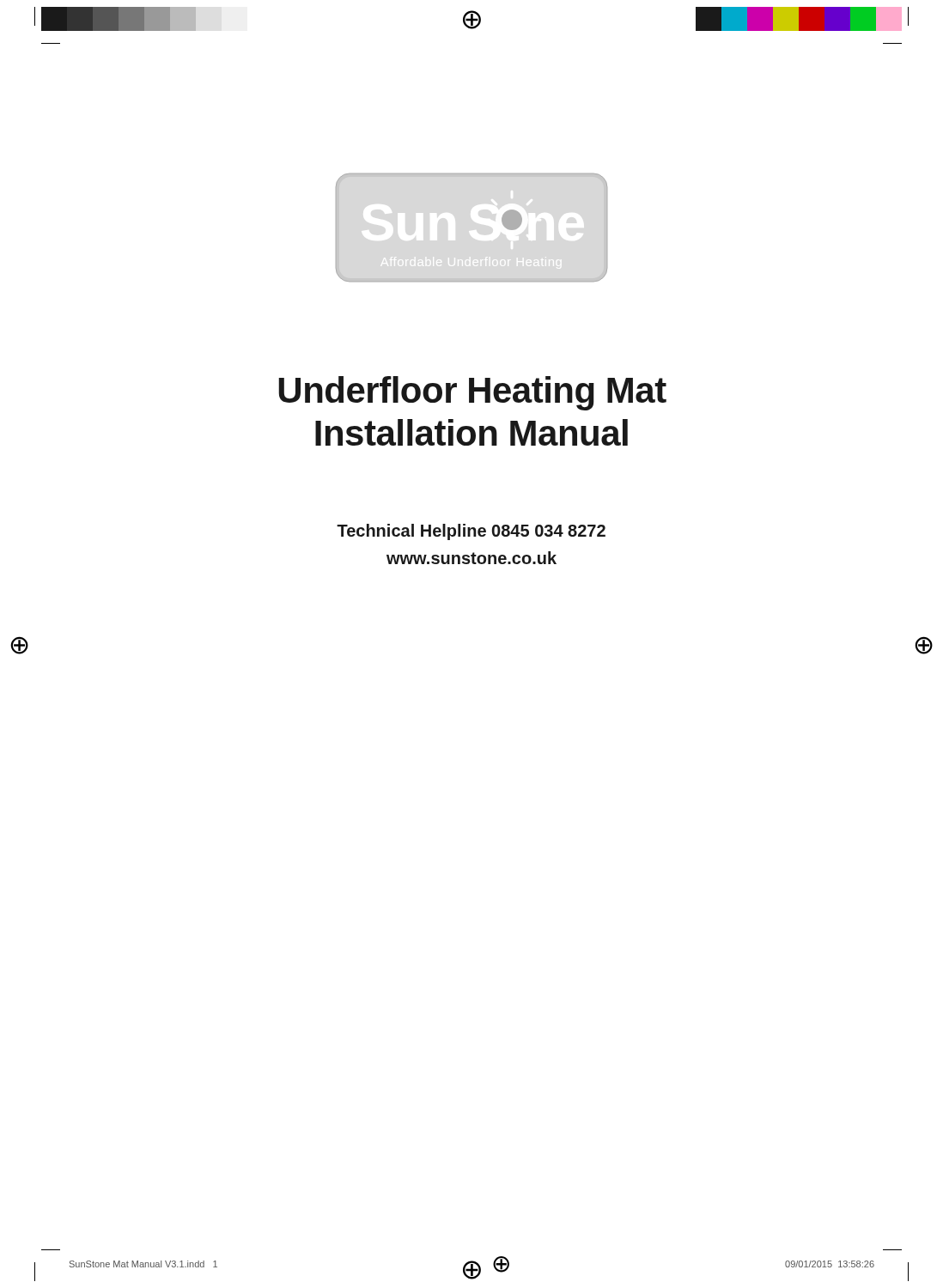Select the logo

(x=472, y=229)
